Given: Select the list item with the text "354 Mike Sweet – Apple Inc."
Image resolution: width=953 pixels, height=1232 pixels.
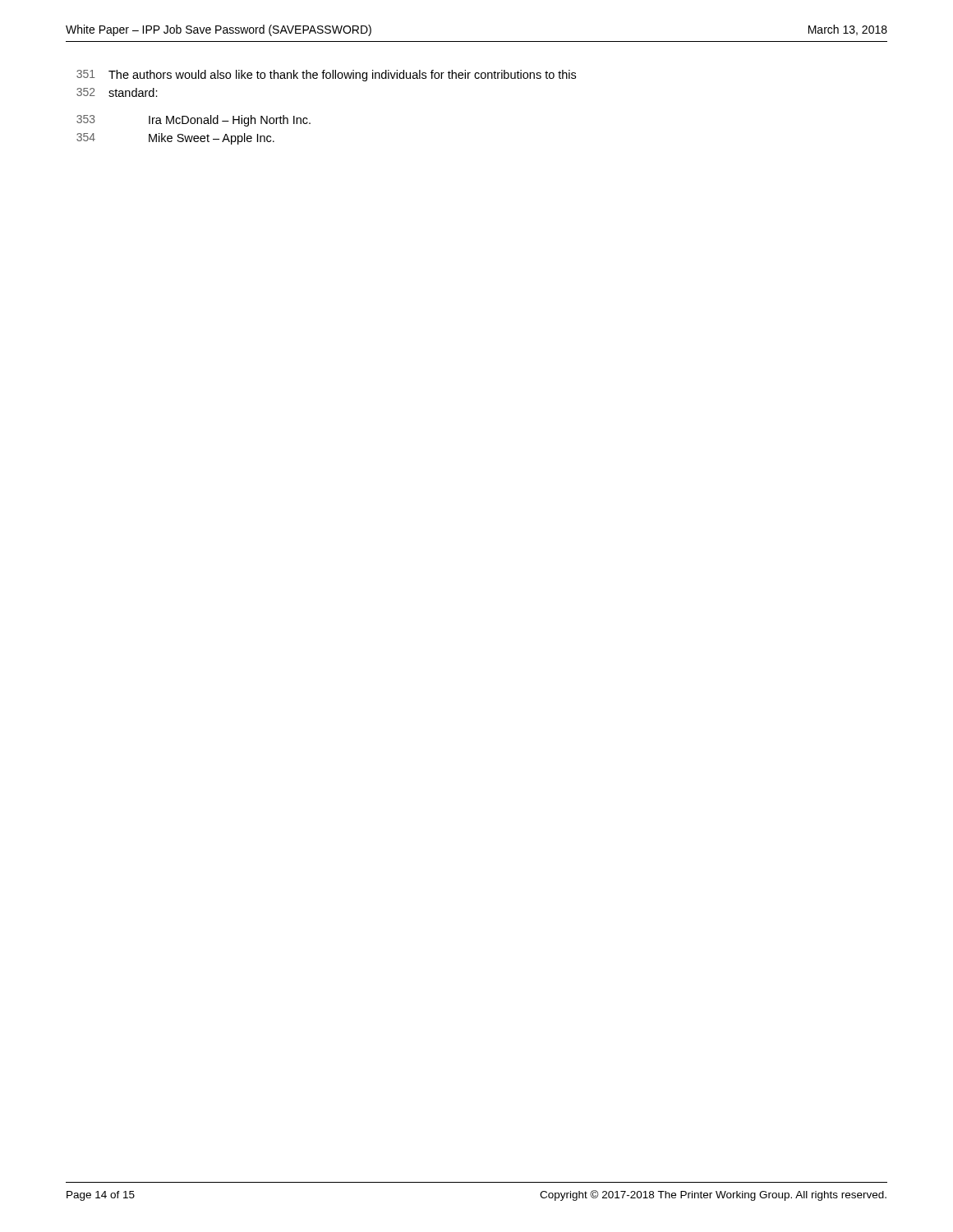Looking at the screenshot, I should (x=170, y=138).
